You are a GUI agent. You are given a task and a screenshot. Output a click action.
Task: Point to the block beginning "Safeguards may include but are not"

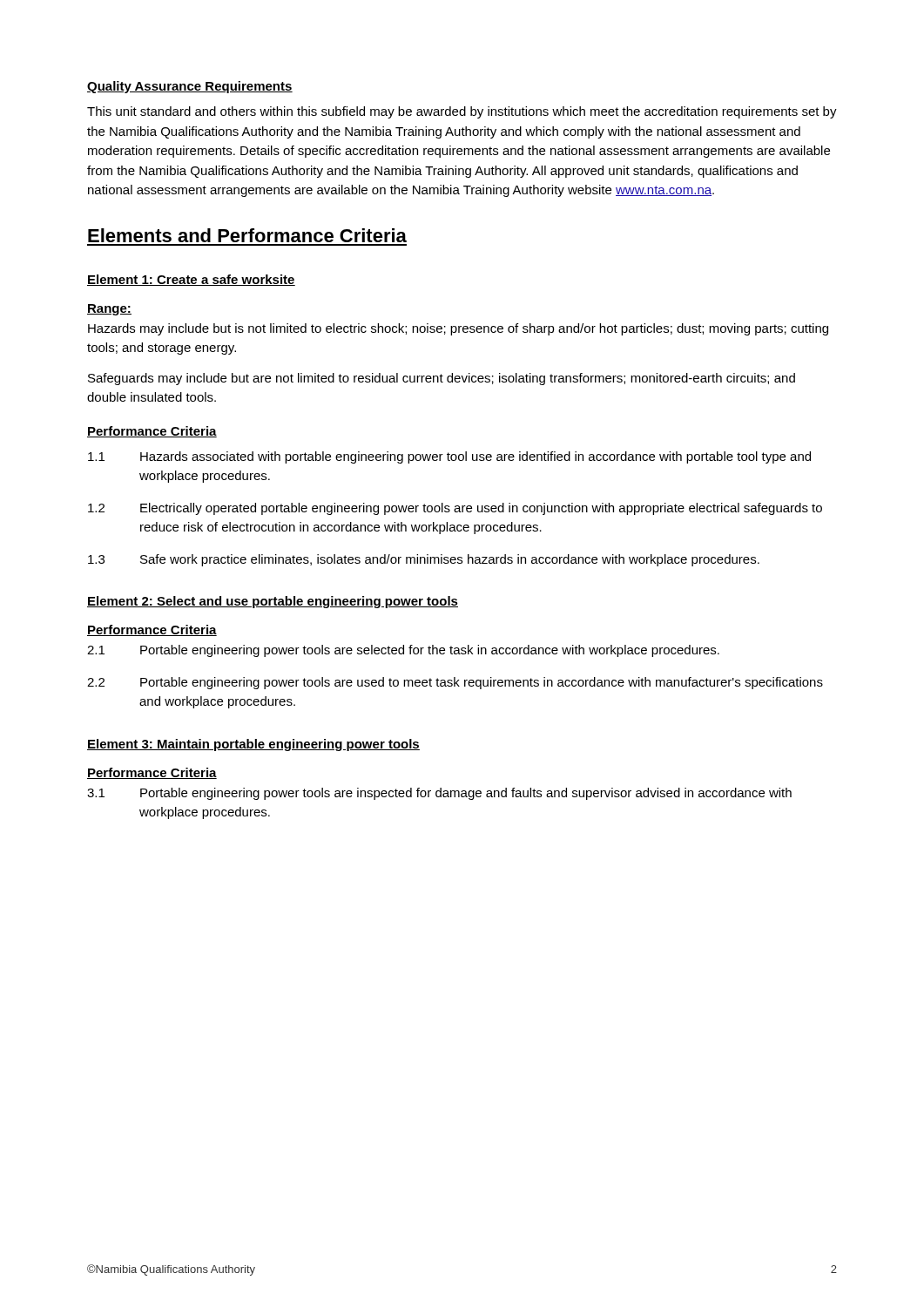point(462,388)
